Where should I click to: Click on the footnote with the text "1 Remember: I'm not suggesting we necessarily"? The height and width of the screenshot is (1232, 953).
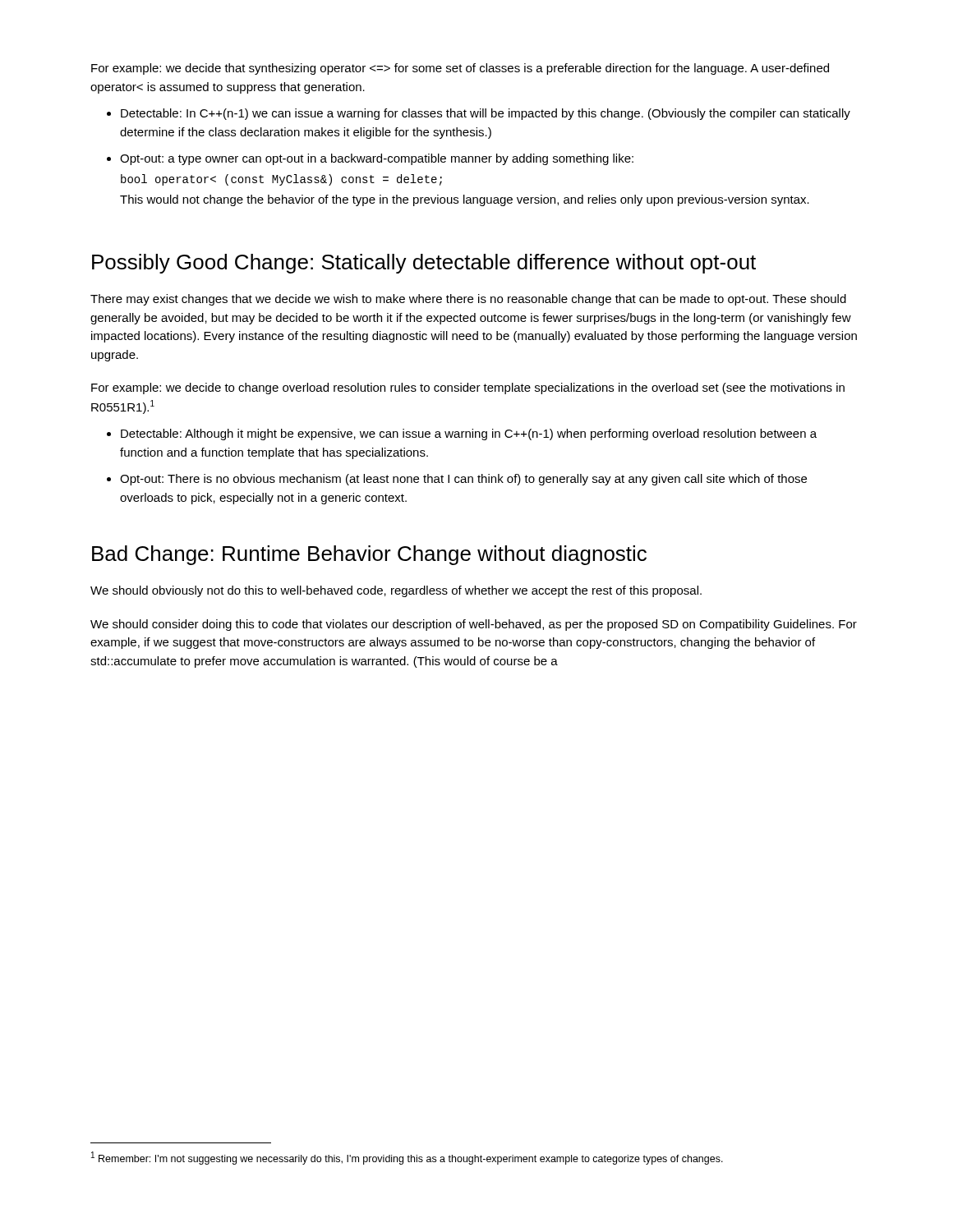(407, 1157)
